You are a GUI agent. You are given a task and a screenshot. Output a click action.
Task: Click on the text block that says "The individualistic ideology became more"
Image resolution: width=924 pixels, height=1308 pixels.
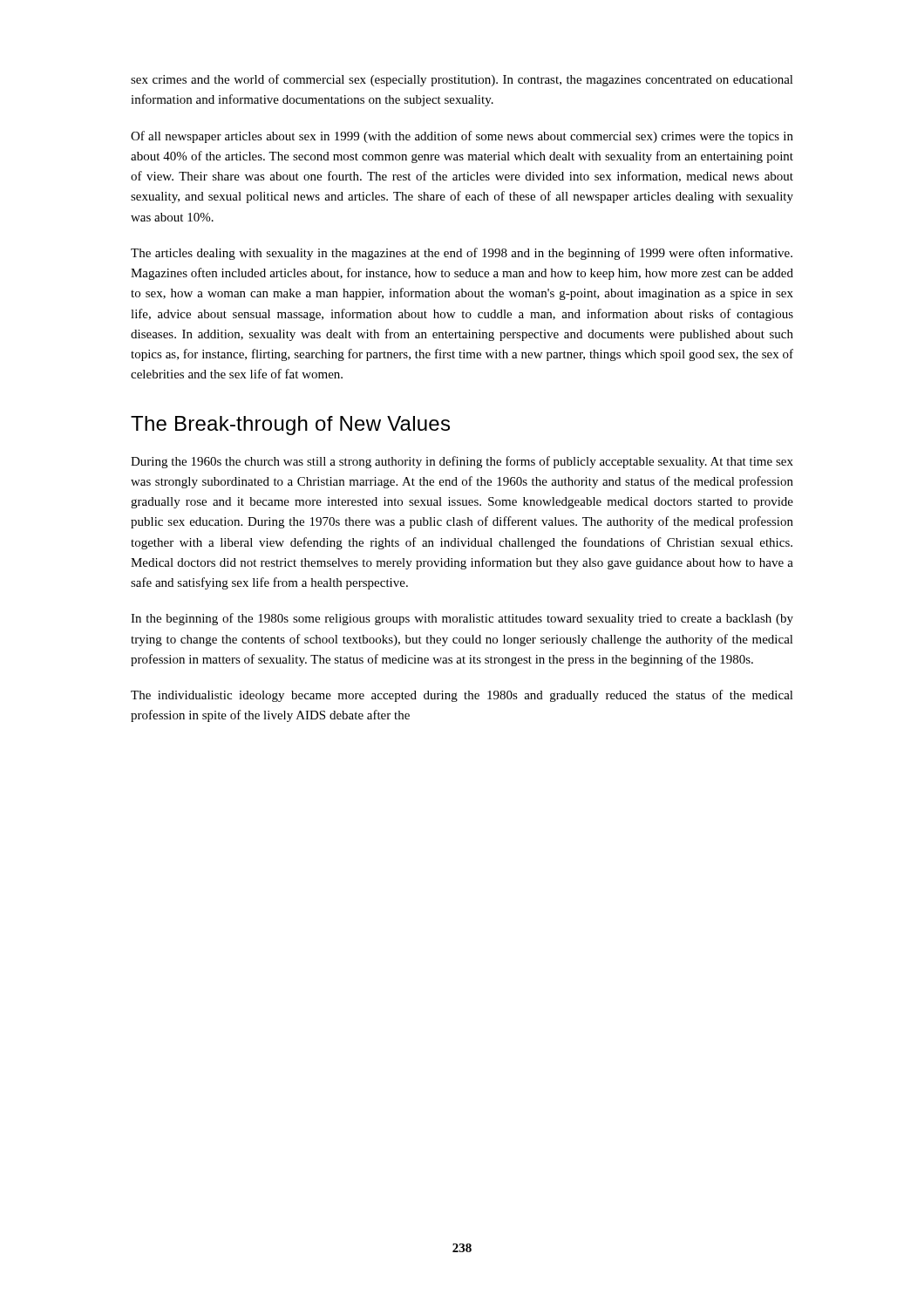pos(462,705)
